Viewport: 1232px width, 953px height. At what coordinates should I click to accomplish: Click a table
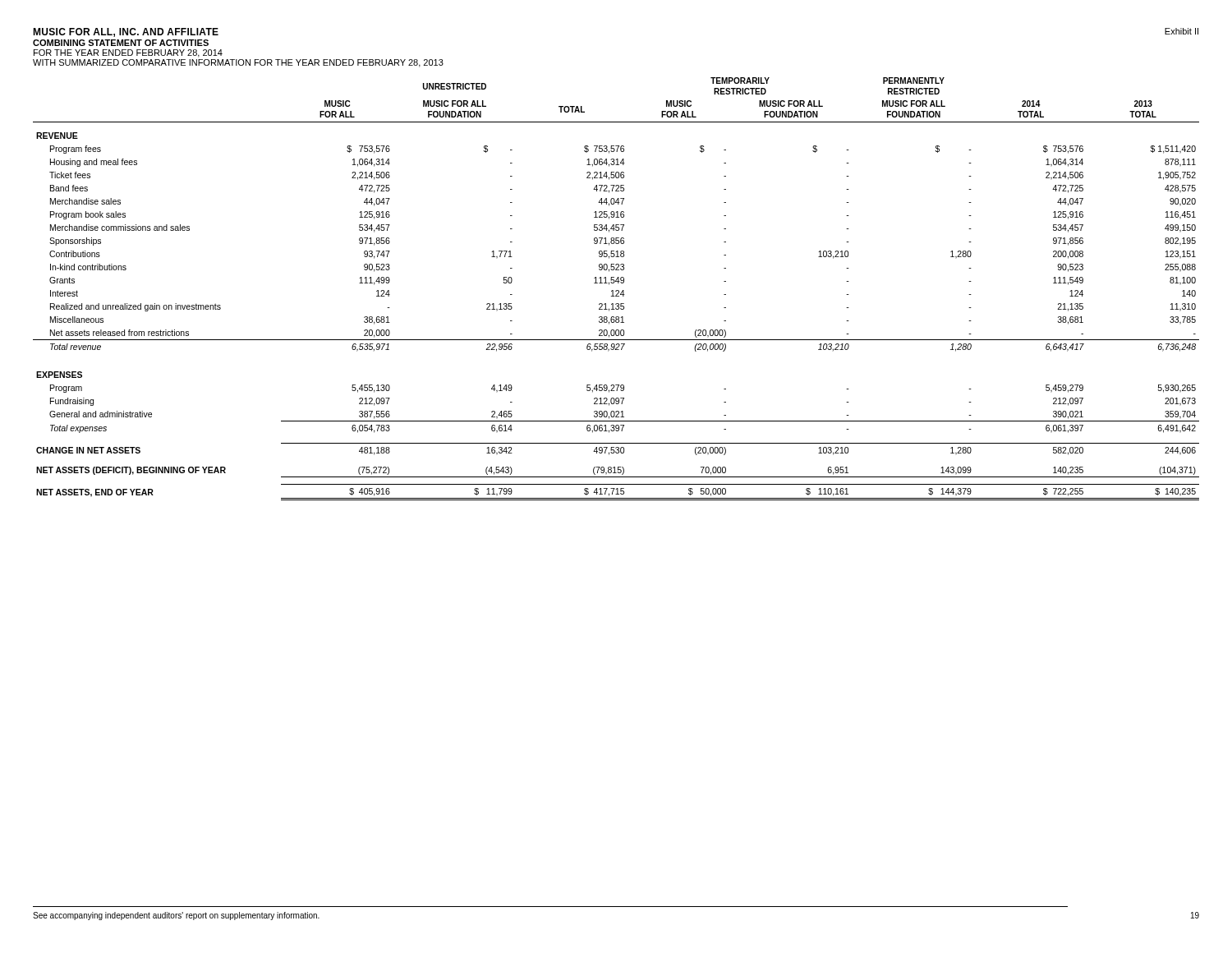pyautogui.click(x=616, y=287)
